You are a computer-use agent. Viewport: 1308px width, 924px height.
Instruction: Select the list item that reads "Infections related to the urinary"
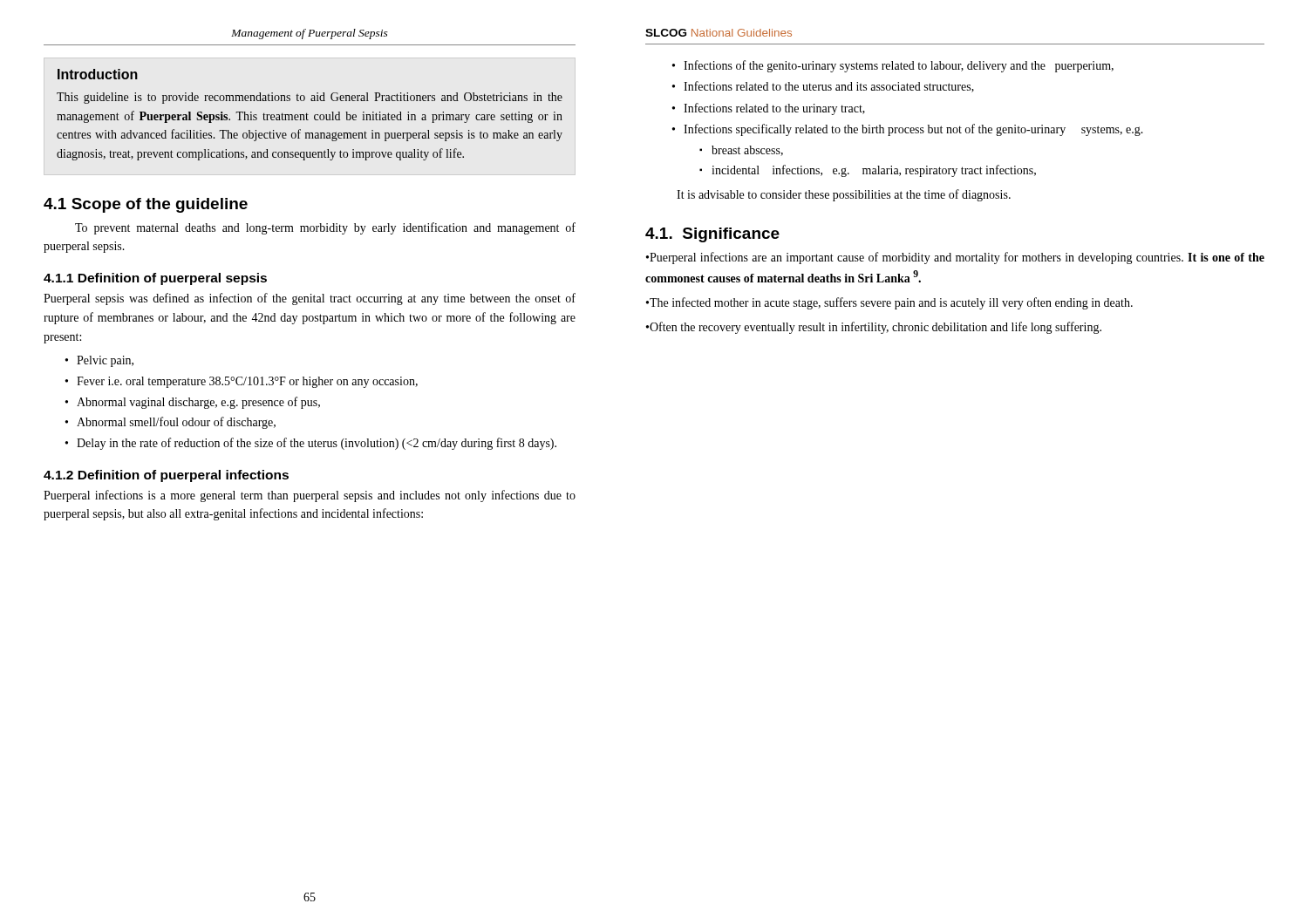(775, 108)
